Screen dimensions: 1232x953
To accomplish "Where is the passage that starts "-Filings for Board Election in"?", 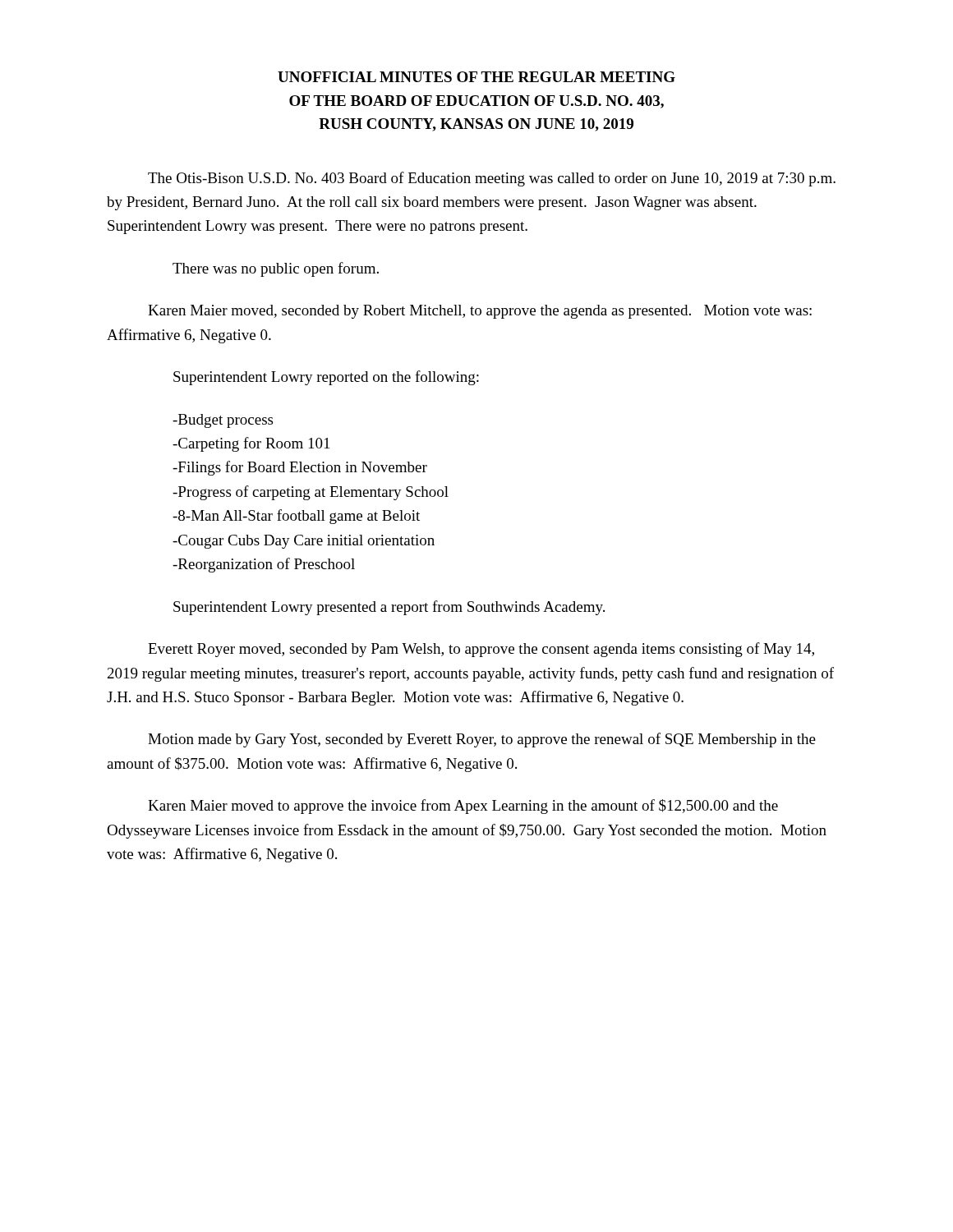I will 300,467.
